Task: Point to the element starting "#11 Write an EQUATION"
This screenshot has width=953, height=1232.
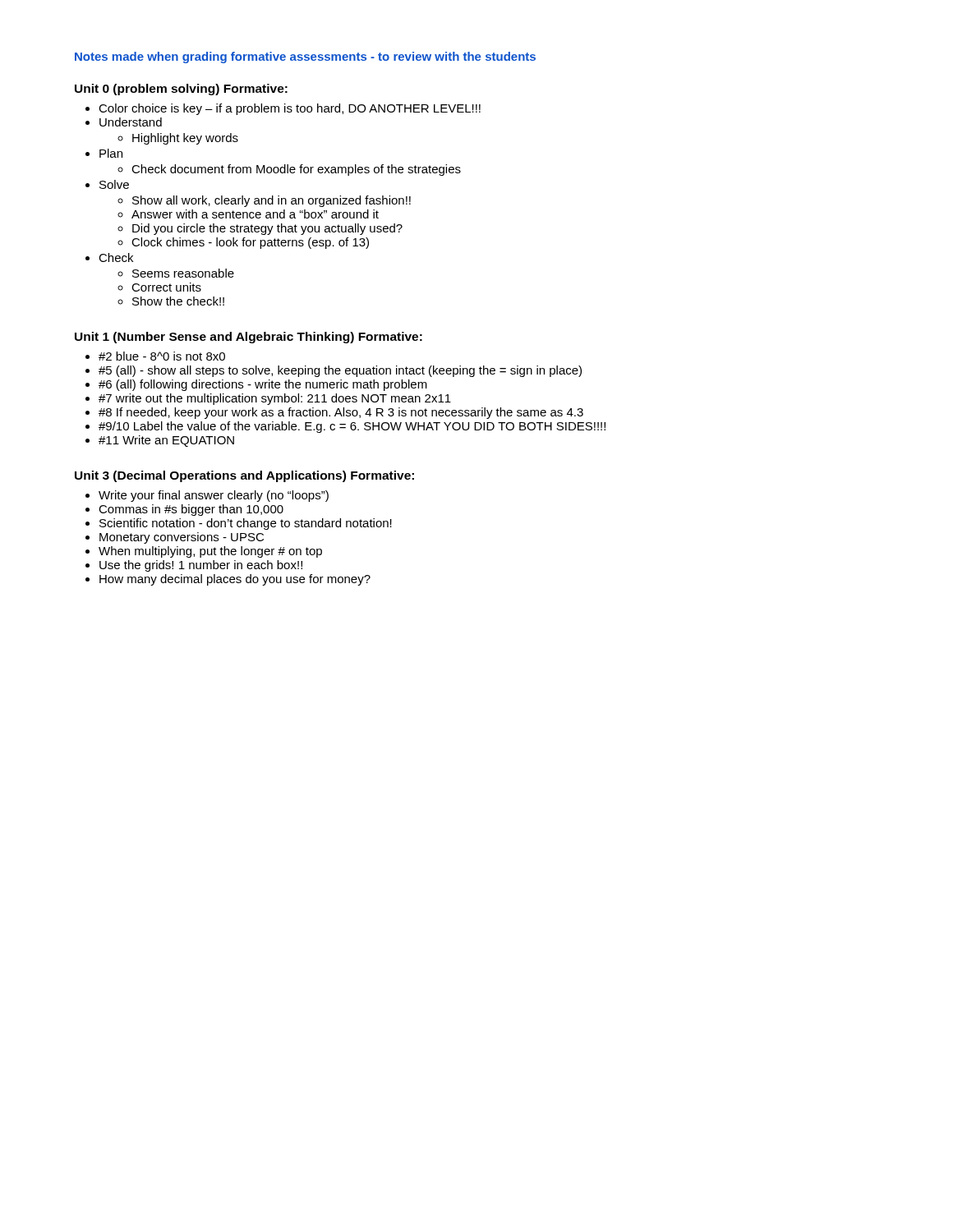Action: pos(489,440)
